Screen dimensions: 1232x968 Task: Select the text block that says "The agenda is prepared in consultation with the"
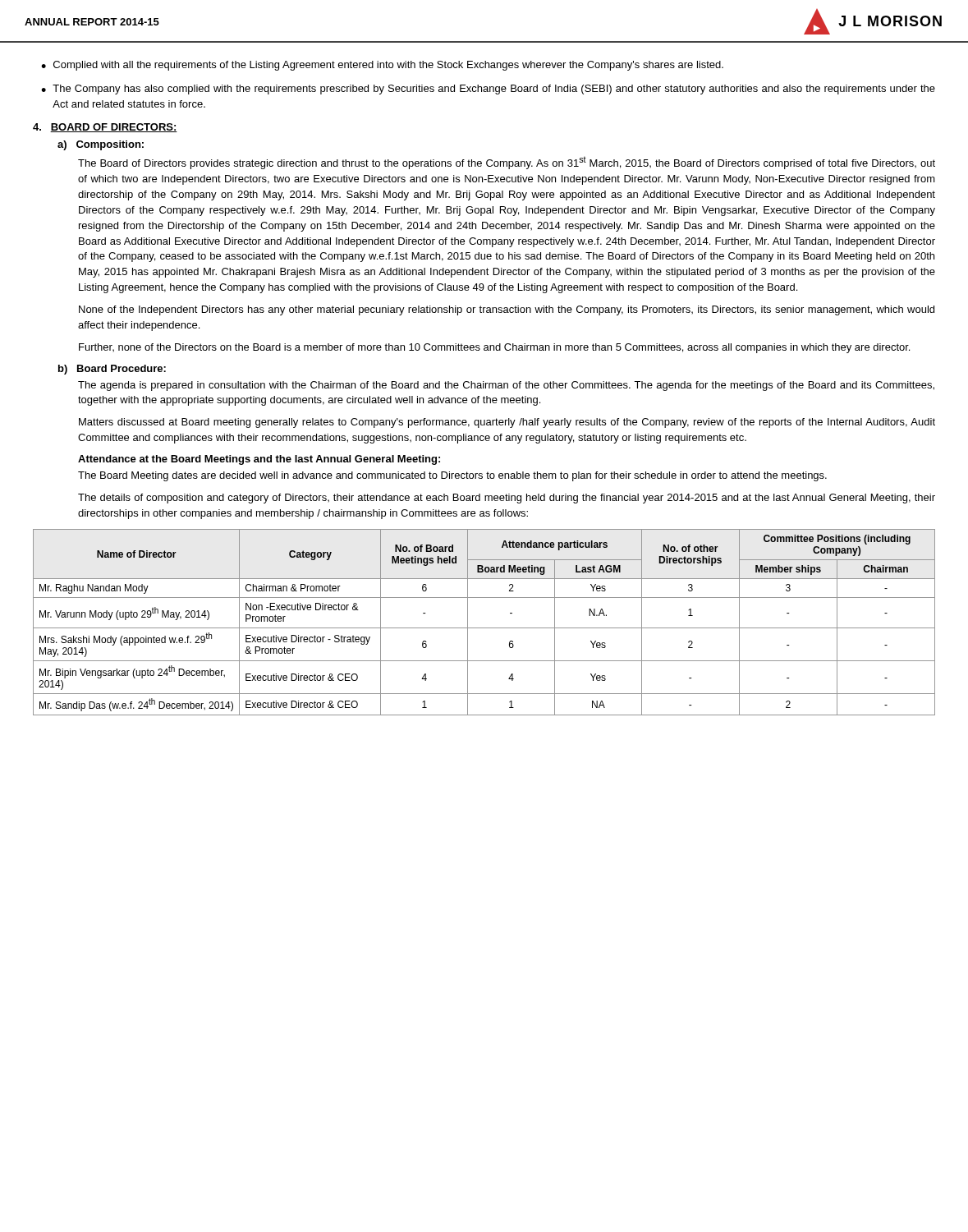pos(507,412)
